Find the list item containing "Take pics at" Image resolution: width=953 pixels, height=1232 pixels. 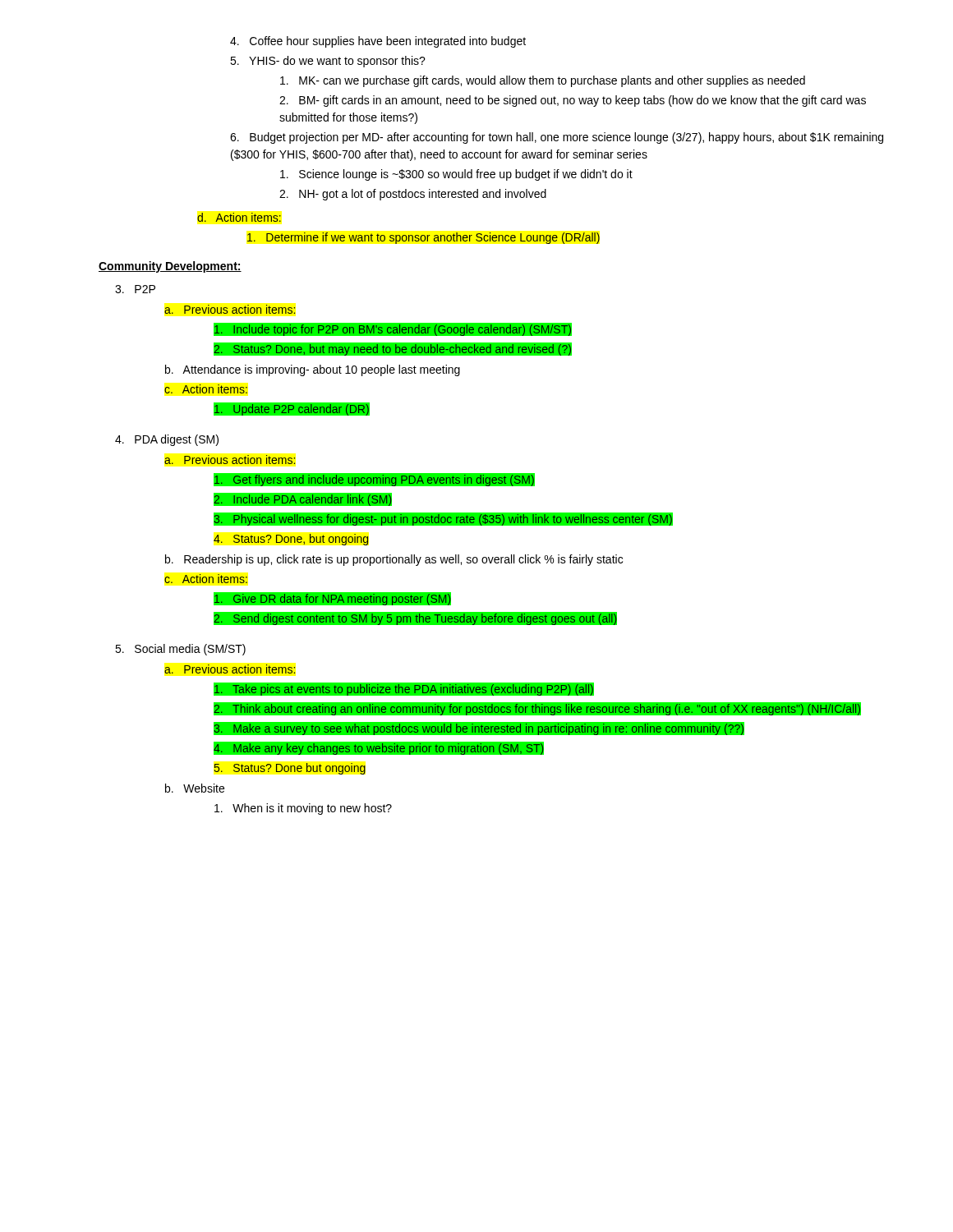point(404,689)
